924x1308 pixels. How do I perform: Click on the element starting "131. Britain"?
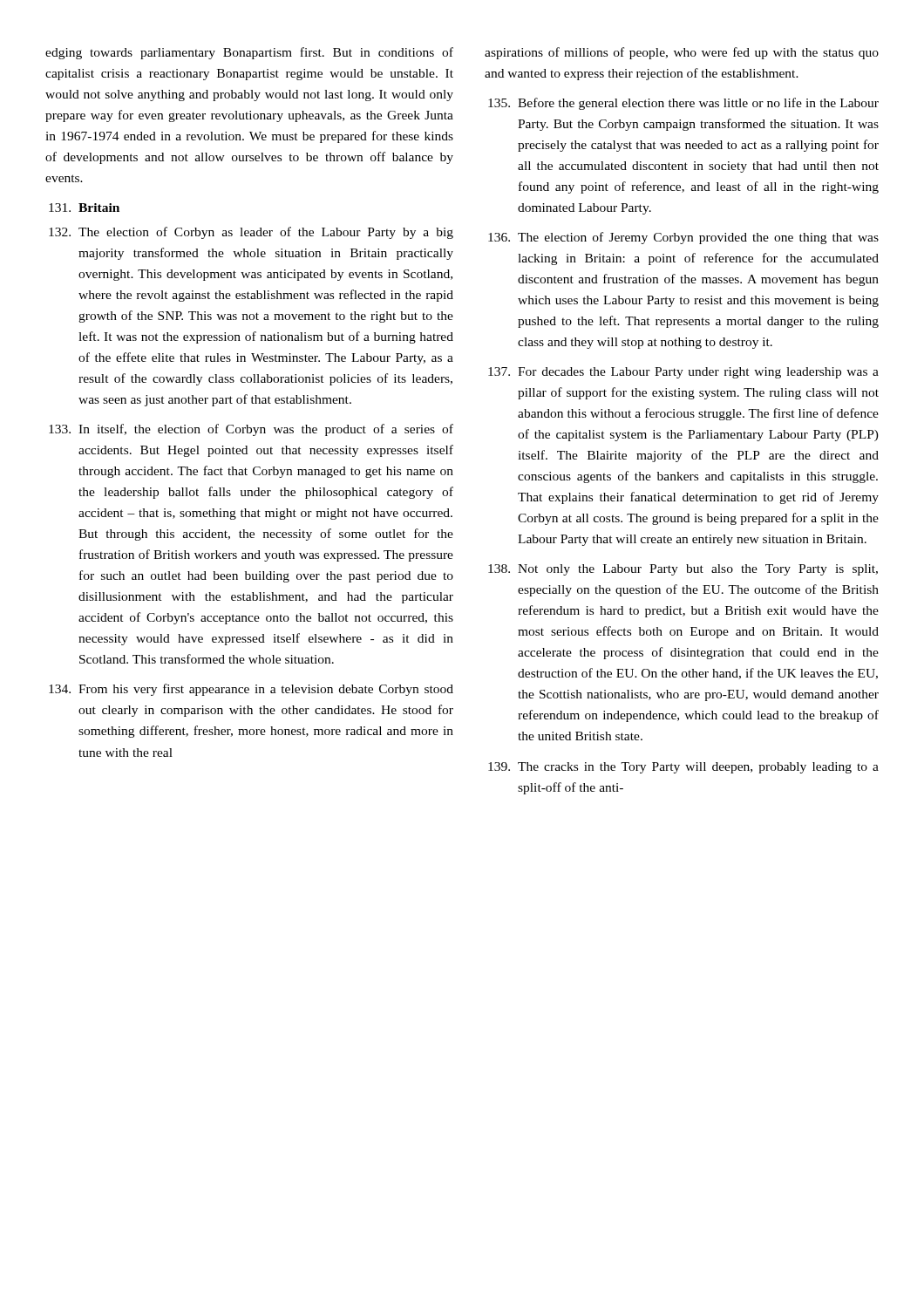point(84,208)
